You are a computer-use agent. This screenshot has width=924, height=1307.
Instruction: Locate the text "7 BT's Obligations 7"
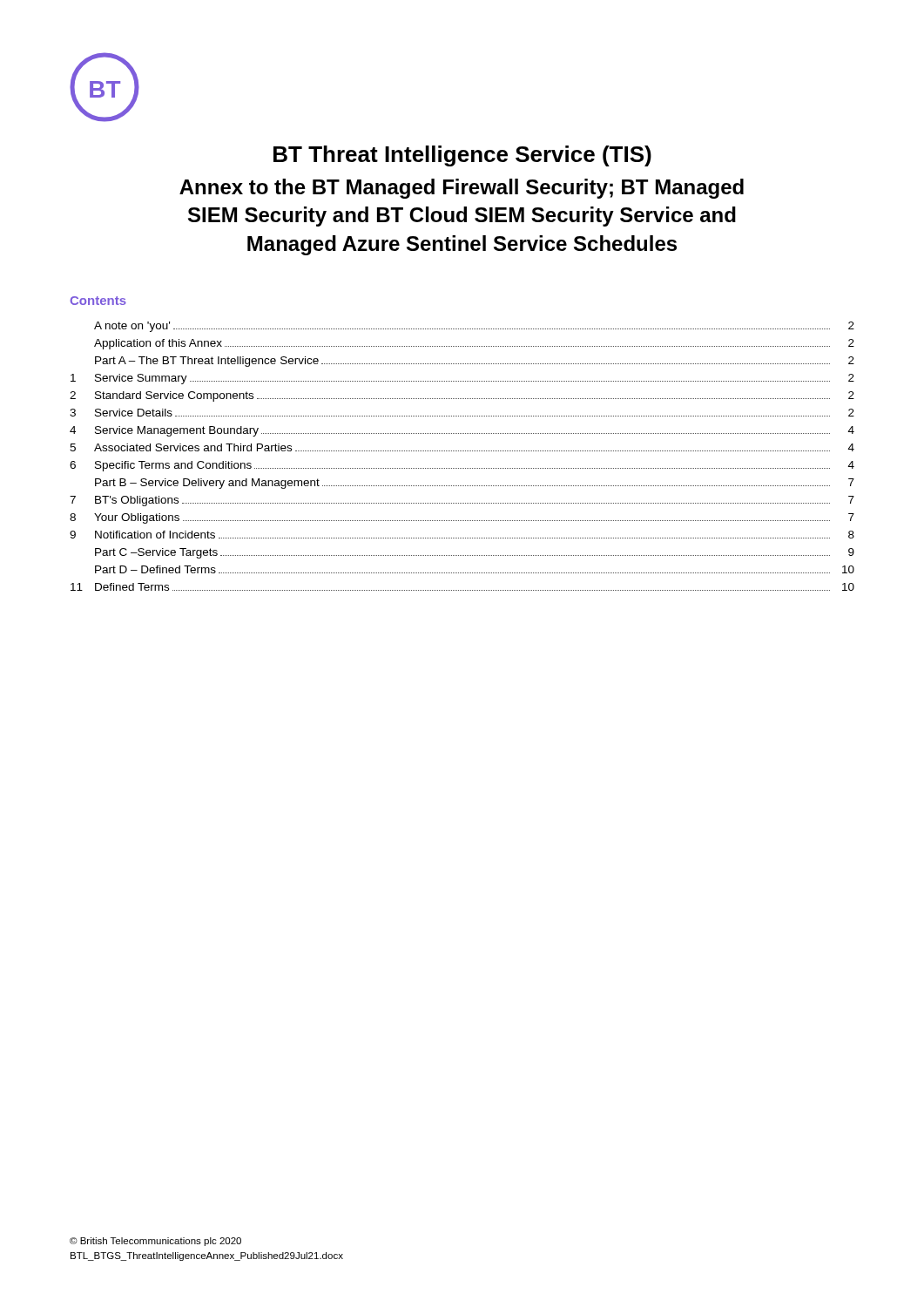[462, 499]
